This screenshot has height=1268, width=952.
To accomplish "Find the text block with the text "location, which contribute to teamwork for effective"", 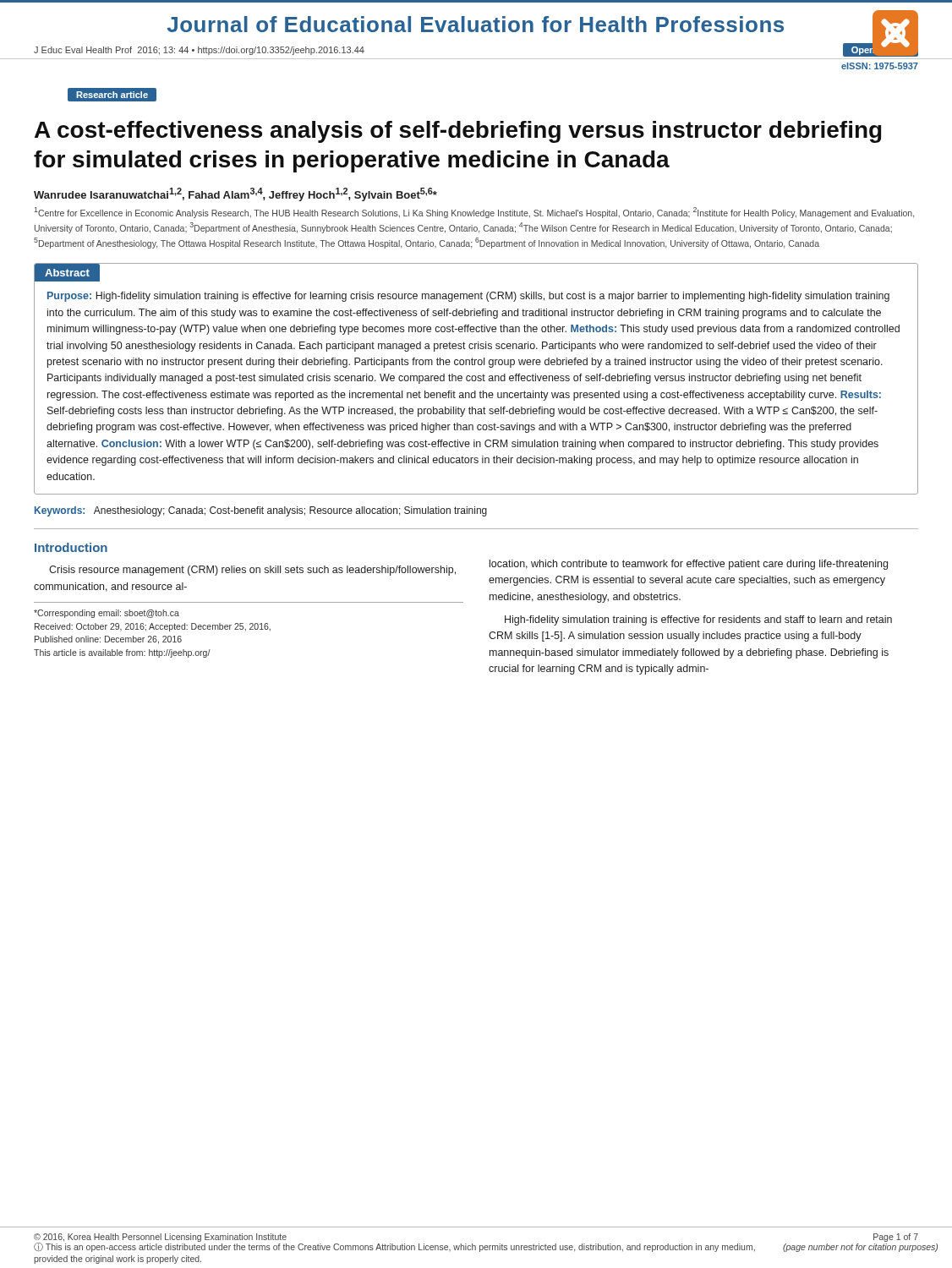I will point(689,580).
